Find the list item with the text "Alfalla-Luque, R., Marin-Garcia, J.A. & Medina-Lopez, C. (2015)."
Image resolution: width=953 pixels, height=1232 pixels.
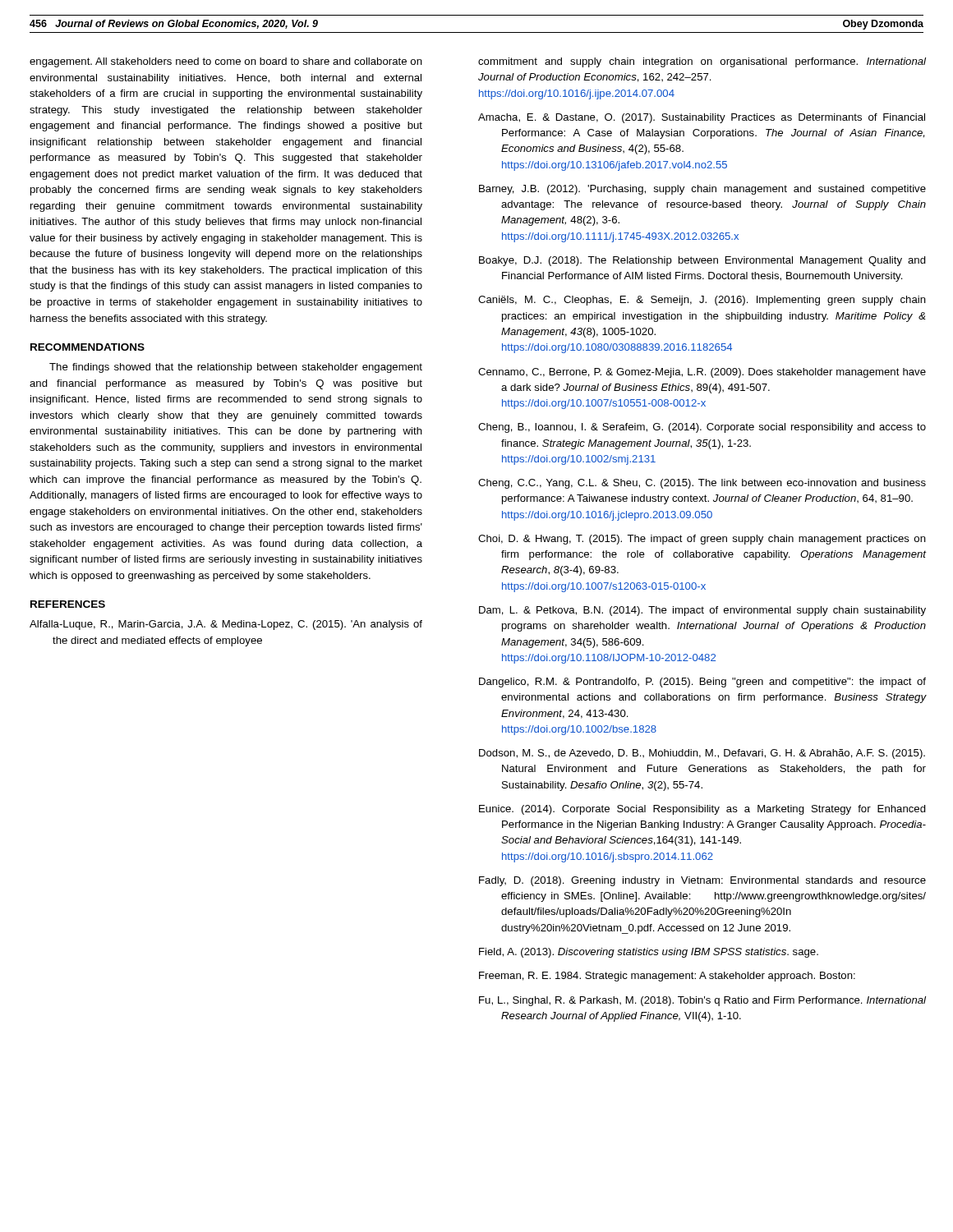click(x=226, y=632)
